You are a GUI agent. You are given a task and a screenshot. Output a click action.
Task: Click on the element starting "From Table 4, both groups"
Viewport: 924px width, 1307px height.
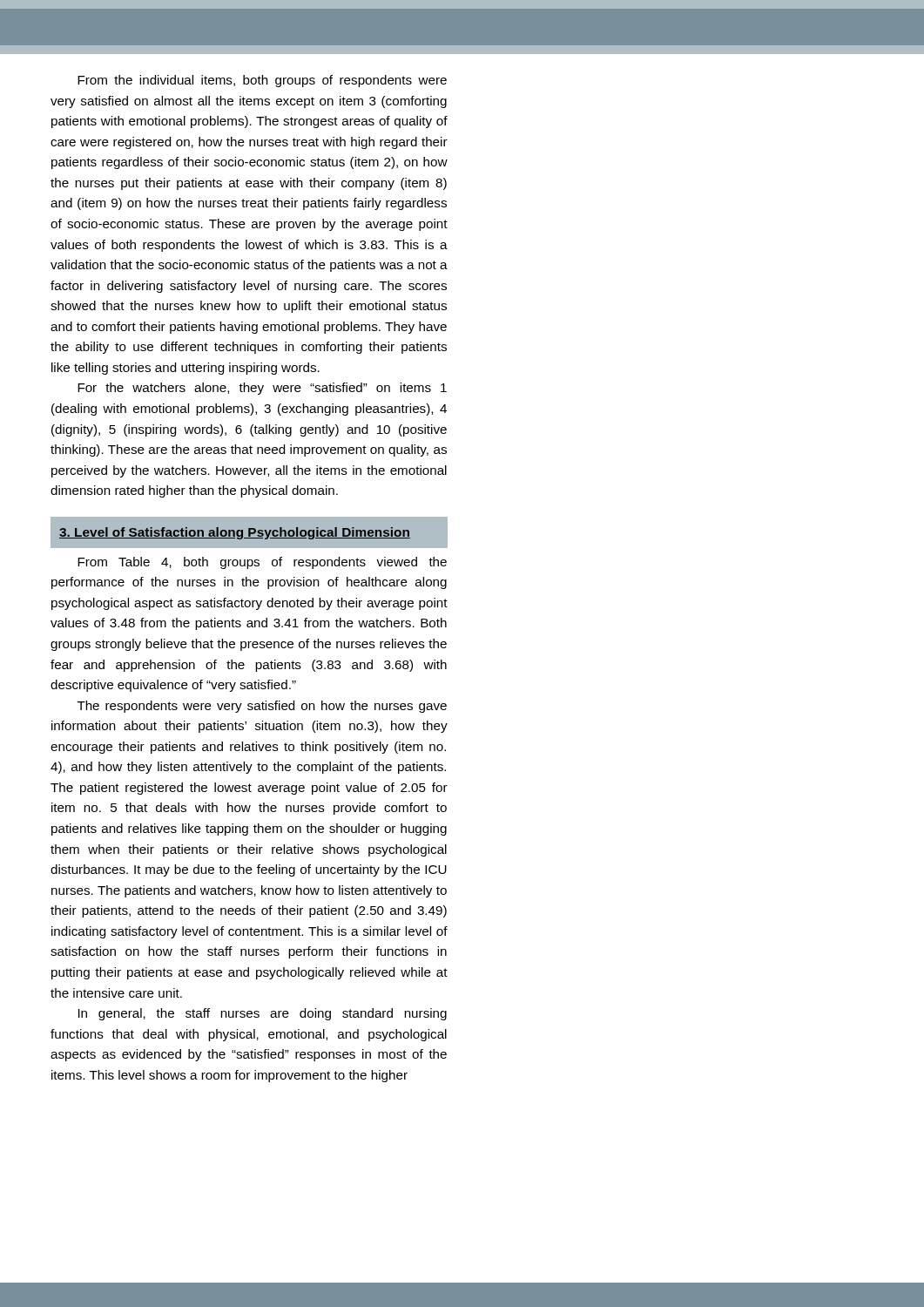tap(249, 623)
